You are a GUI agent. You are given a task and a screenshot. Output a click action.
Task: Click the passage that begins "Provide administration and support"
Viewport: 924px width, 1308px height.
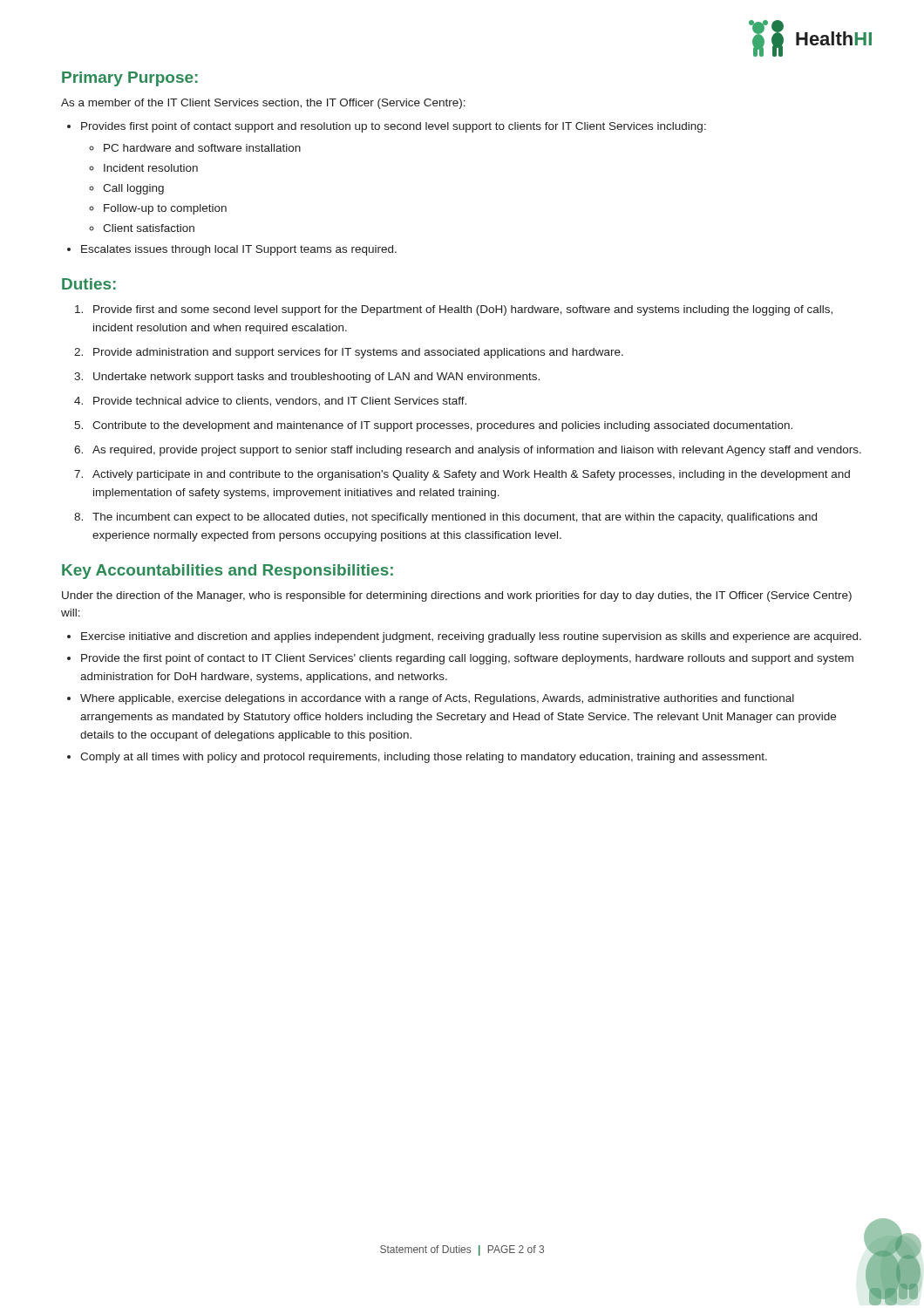(358, 352)
